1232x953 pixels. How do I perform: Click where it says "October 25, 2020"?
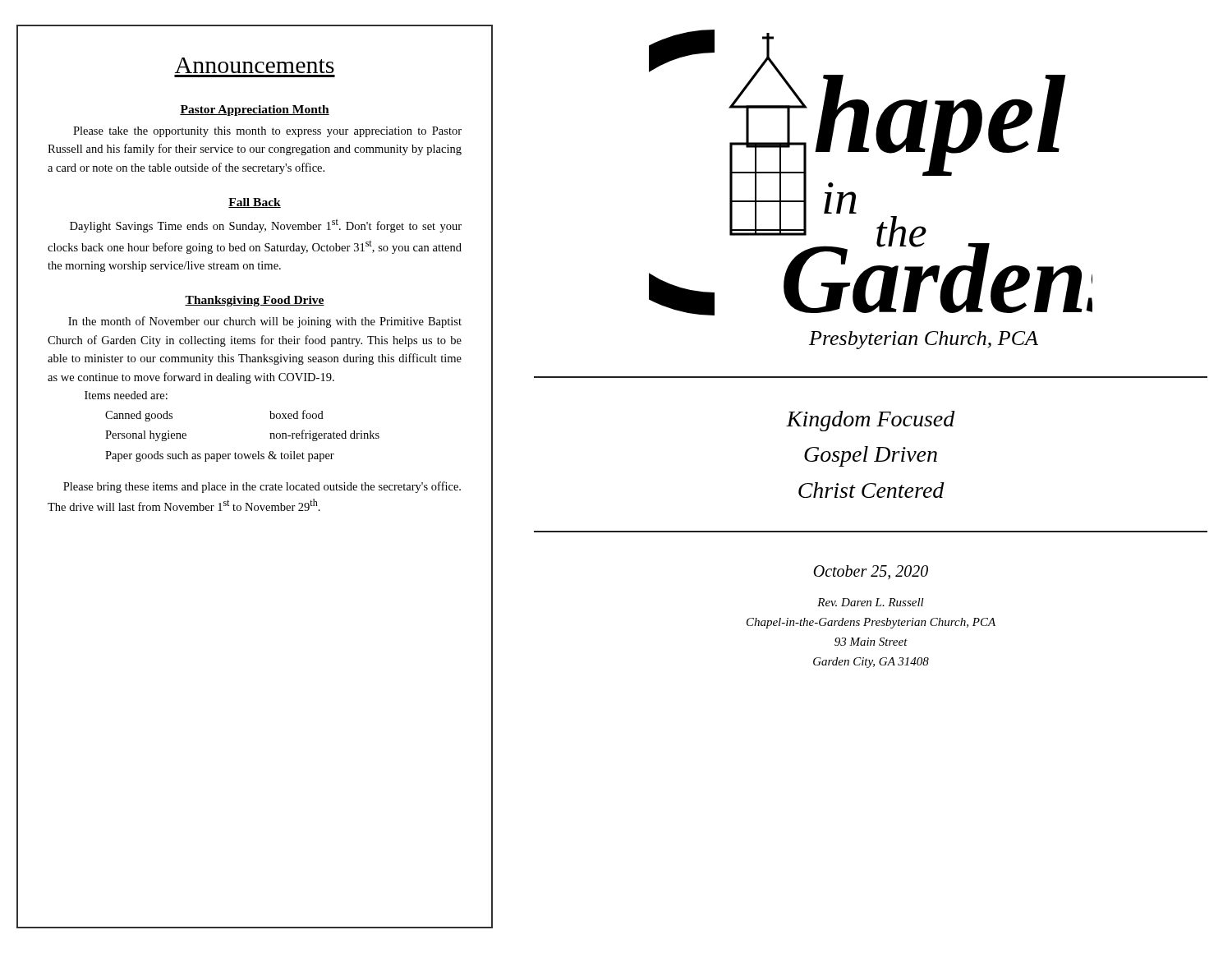[x=871, y=572]
